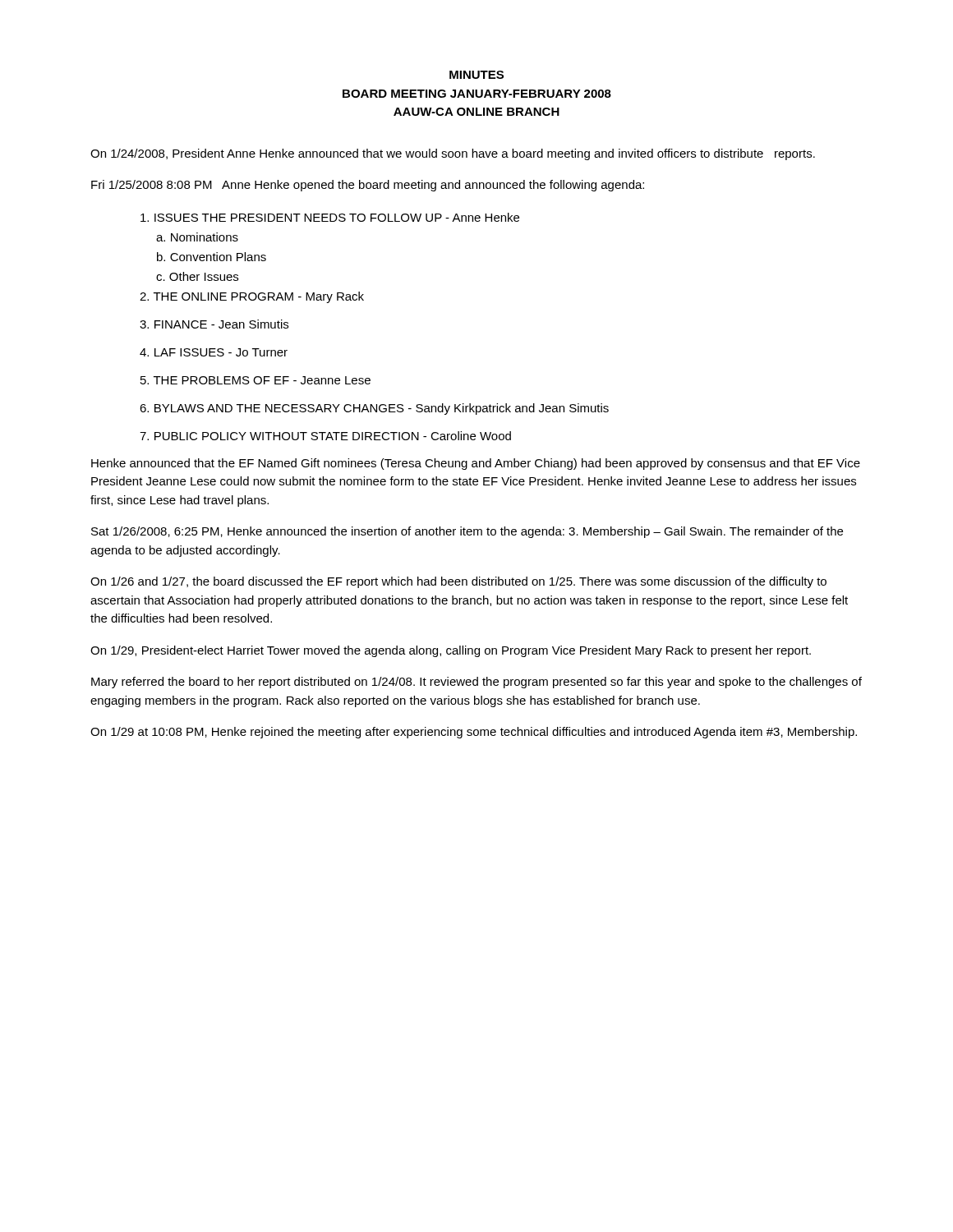Locate the passage starting "6. BYLAWS AND THE NECESSARY CHANGES -"
The width and height of the screenshot is (953, 1232).
click(x=374, y=407)
